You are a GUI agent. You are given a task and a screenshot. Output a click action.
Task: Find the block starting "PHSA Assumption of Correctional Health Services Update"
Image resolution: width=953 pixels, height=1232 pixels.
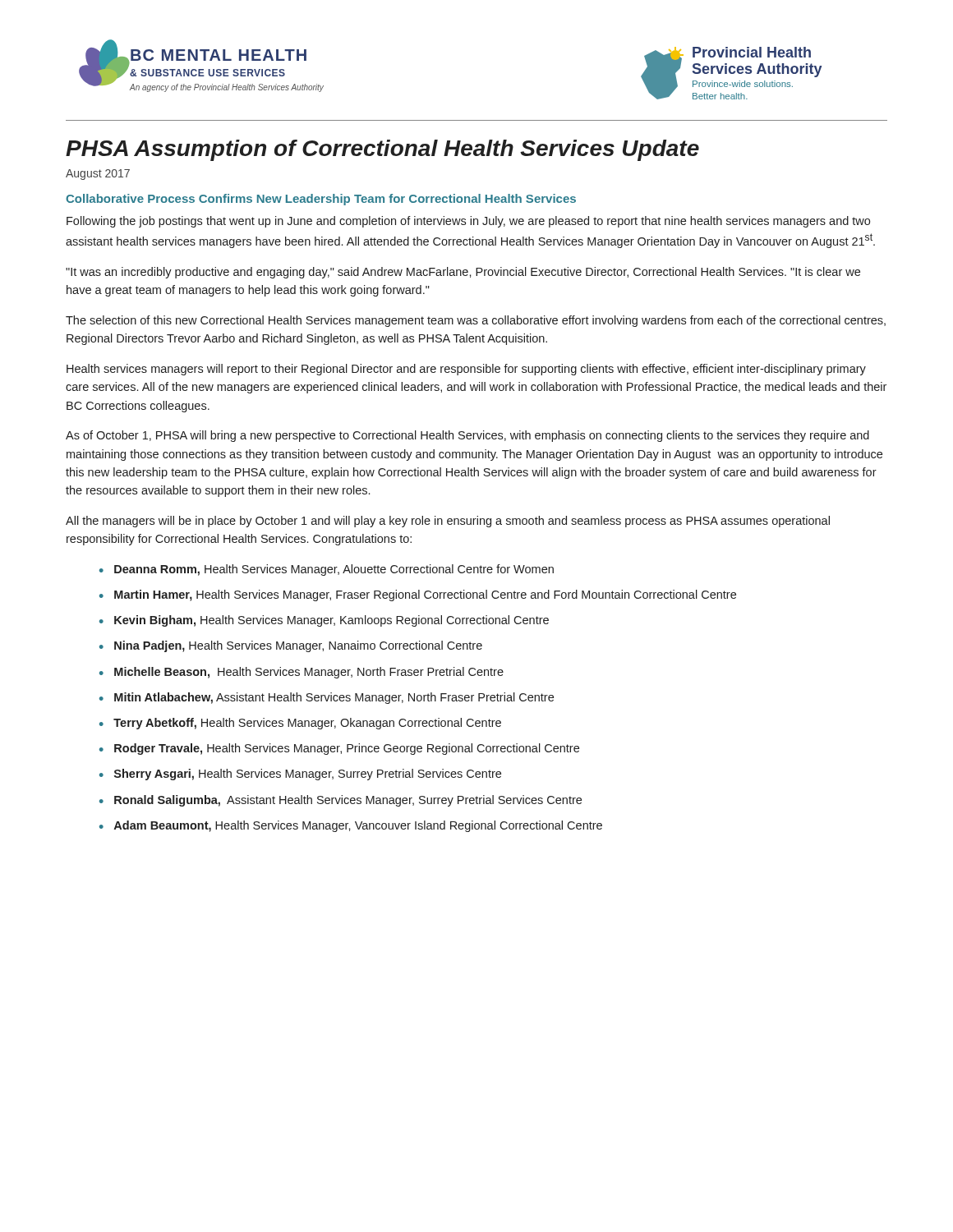[476, 149]
